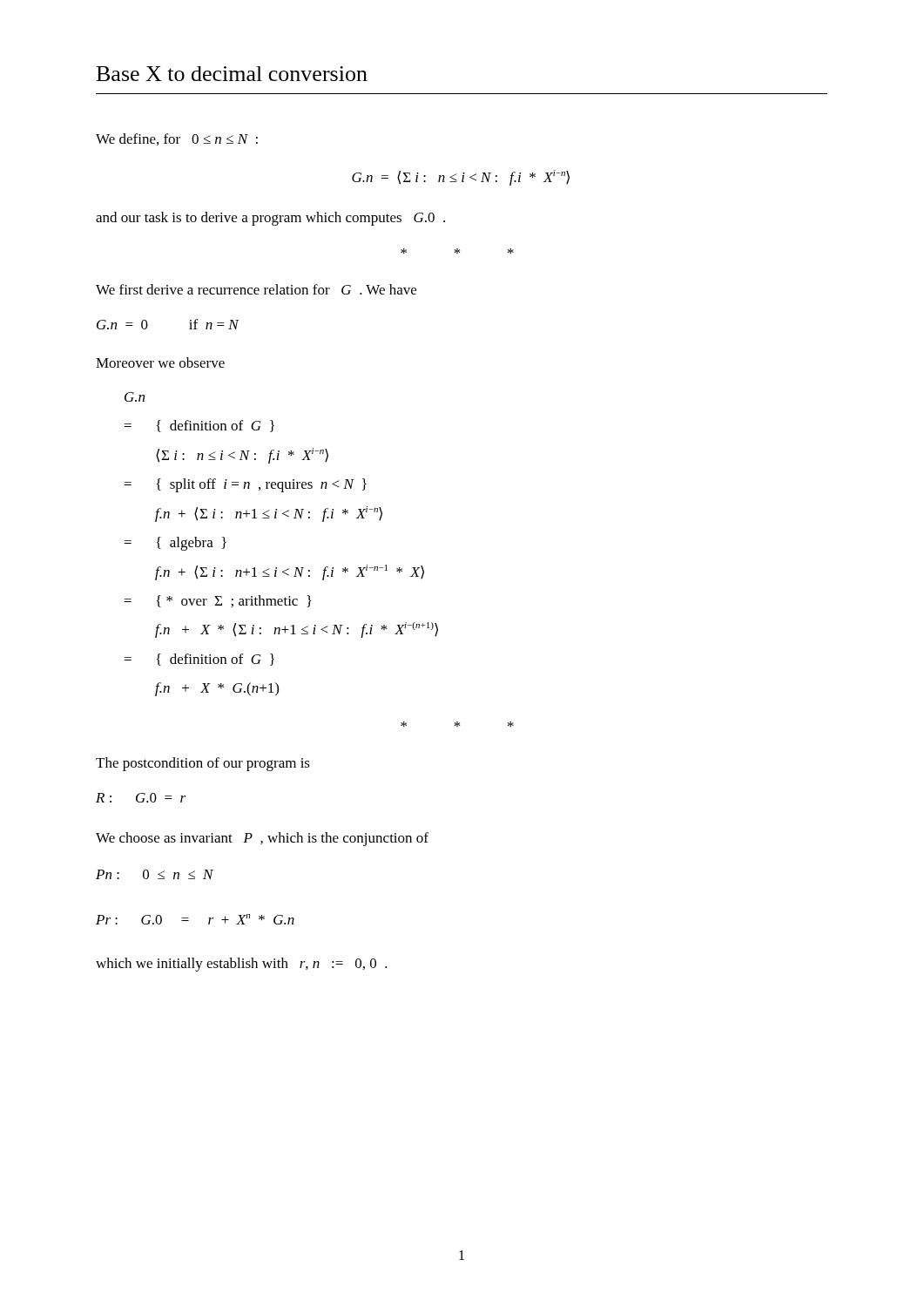Select the text block containing "and our task is to"
Image resolution: width=924 pixels, height=1307 pixels.
pos(271,217)
